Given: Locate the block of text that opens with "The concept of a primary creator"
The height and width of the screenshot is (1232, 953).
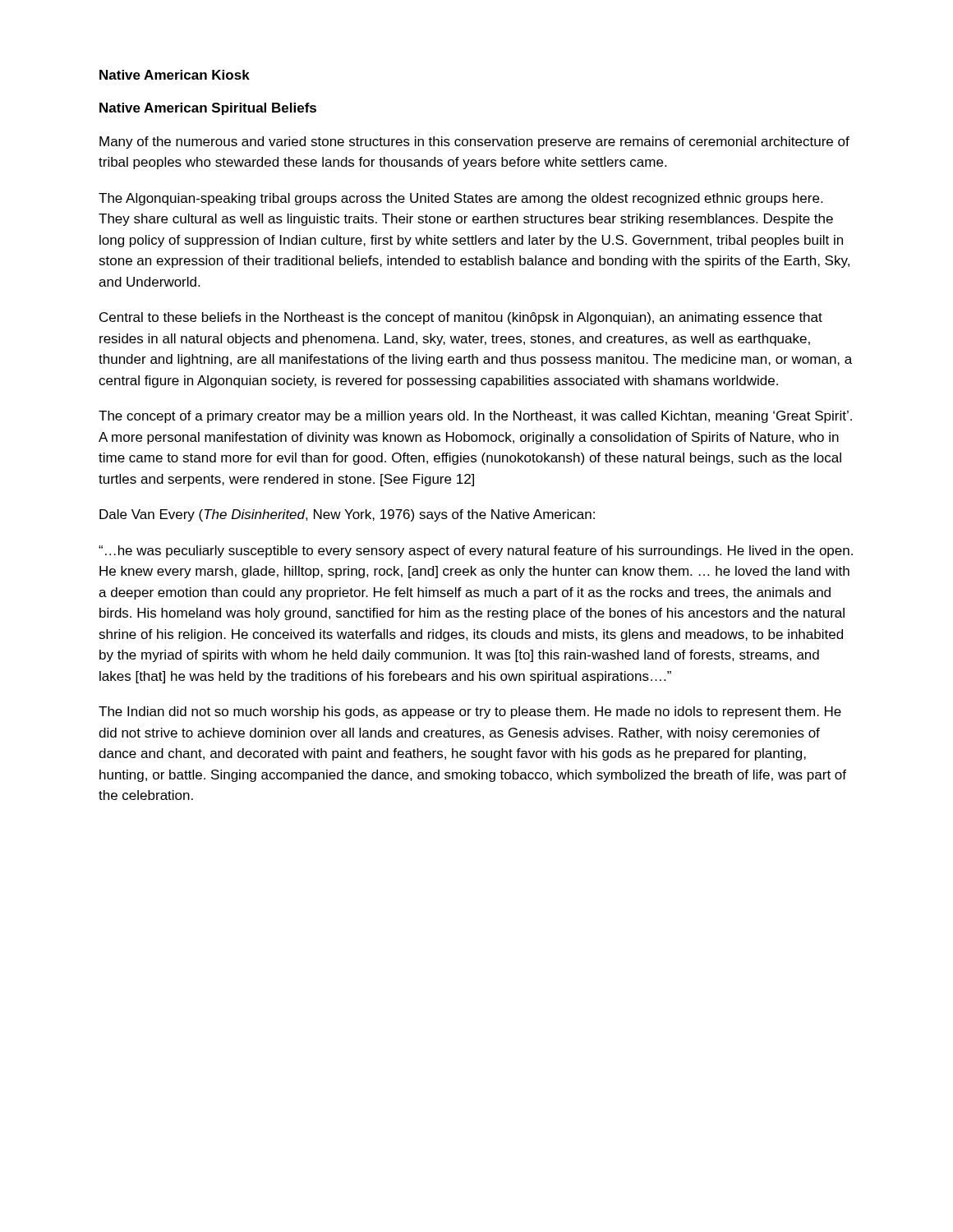Looking at the screenshot, I should point(476,448).
